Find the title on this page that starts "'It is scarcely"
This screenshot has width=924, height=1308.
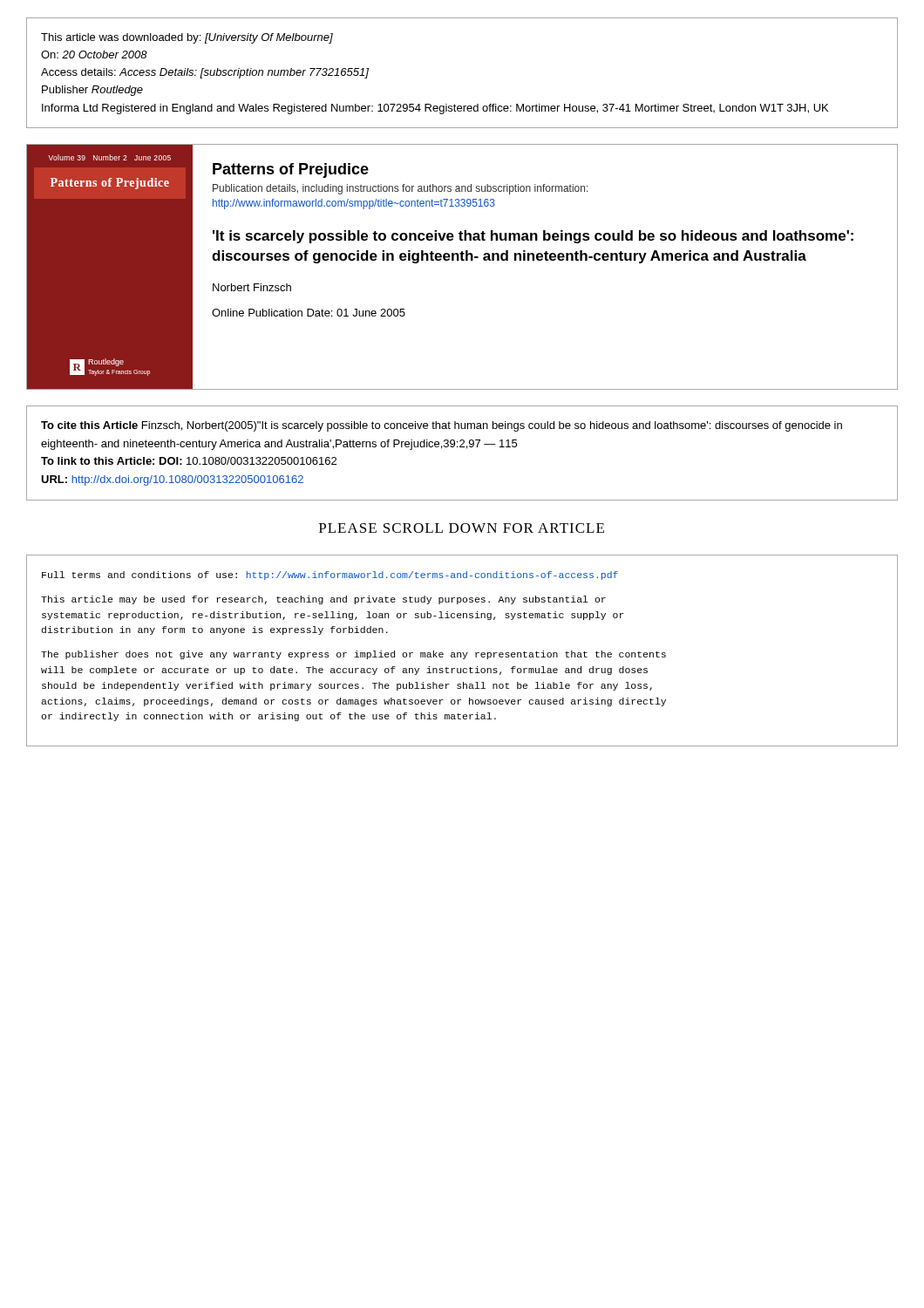click(x=533, y=246)
